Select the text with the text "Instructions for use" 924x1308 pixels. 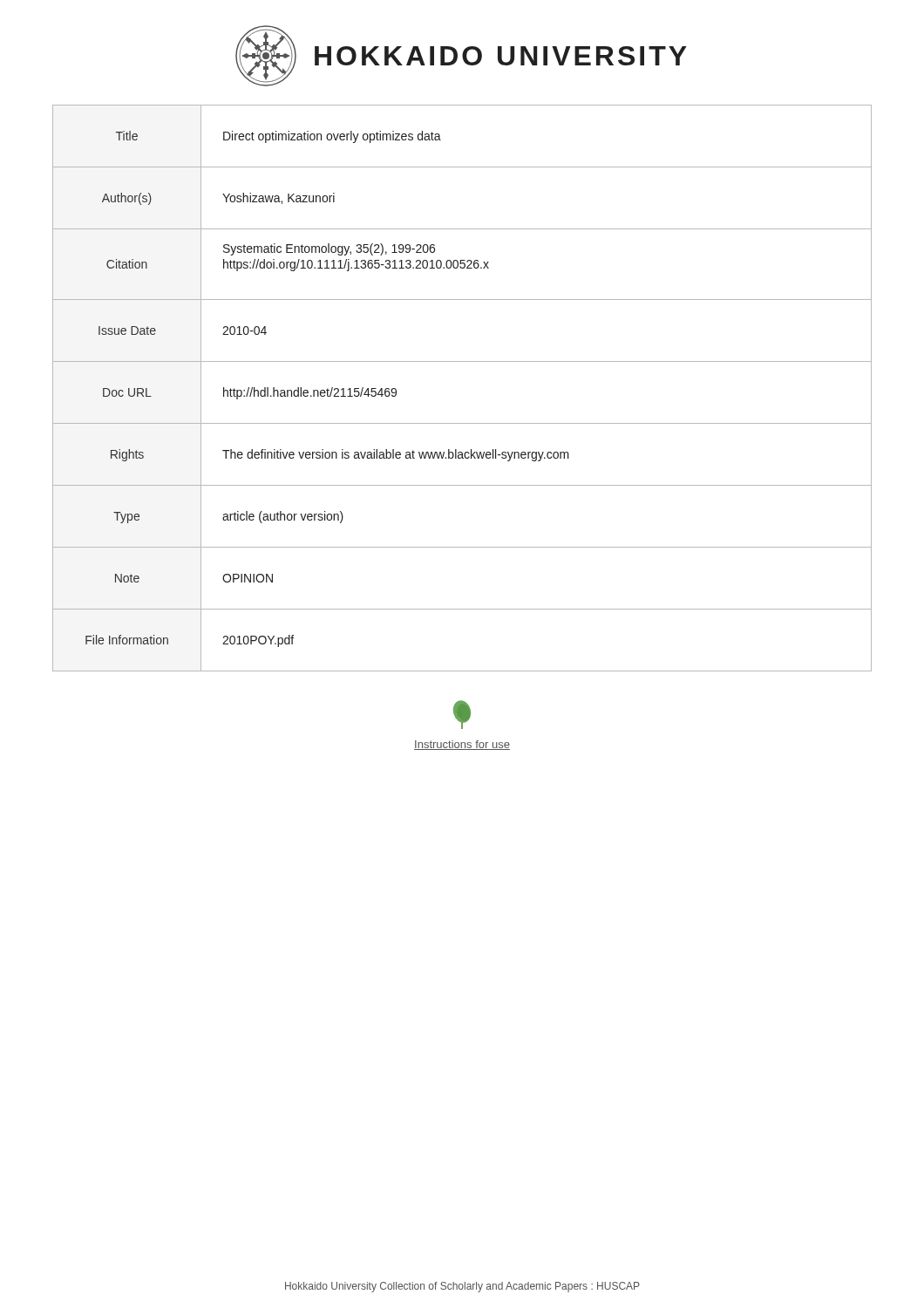pyautogui.click(x=462, y=744)
